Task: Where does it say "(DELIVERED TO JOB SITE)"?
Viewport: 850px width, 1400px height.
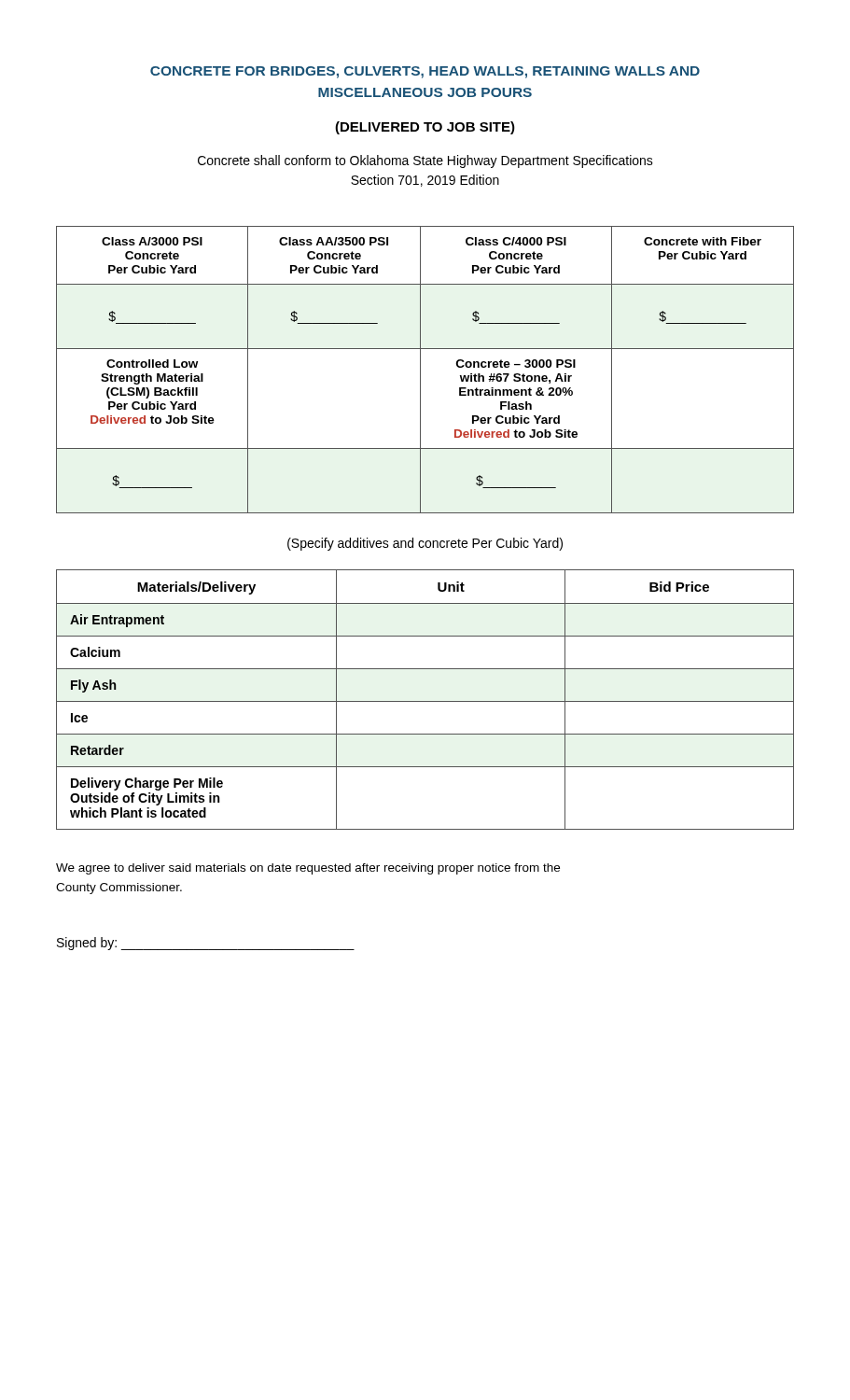Action: 425,127
